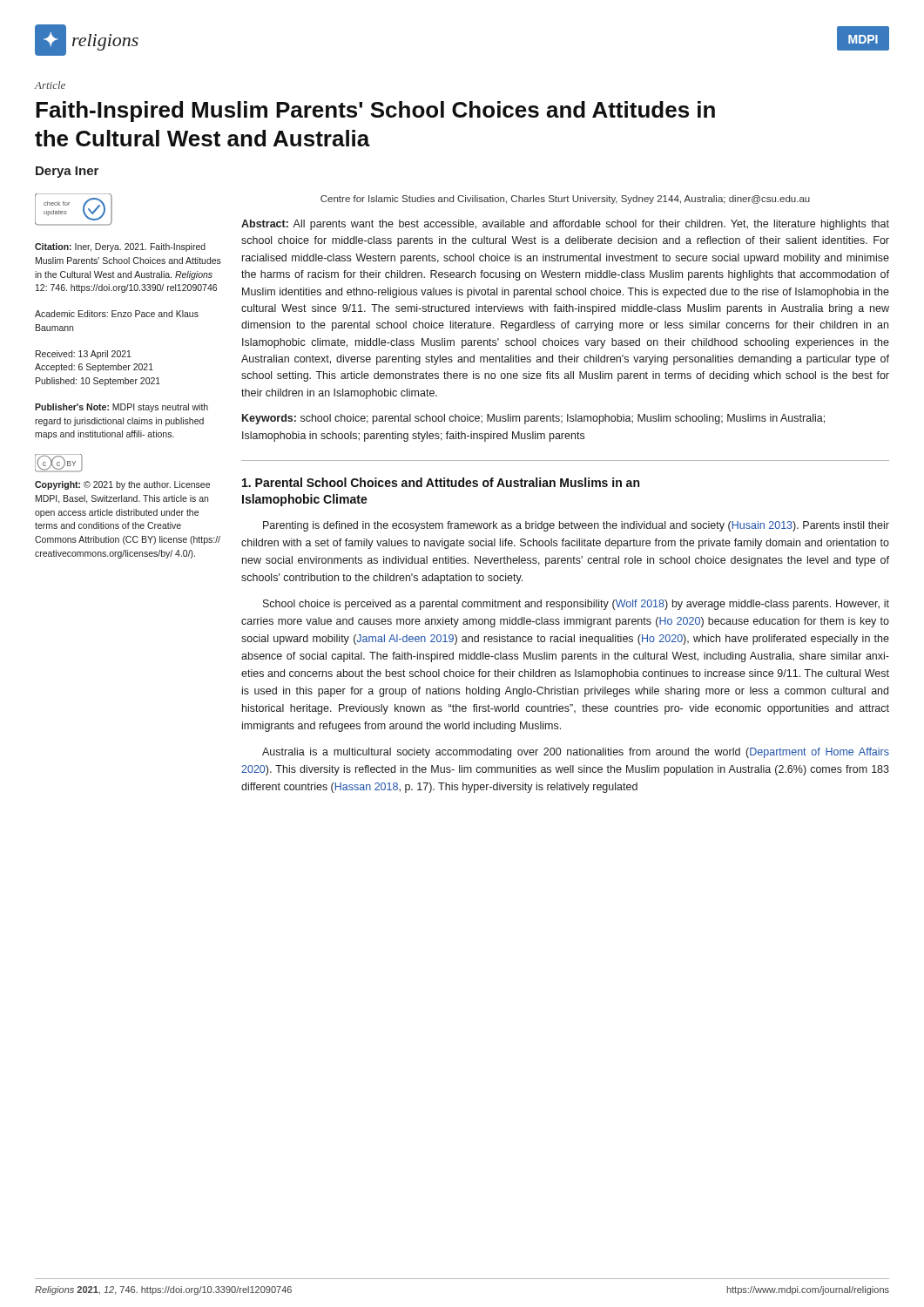Point to the passage starting "Australia is a"
Screen dimensions: 1307x924
(x=565, y=769)
